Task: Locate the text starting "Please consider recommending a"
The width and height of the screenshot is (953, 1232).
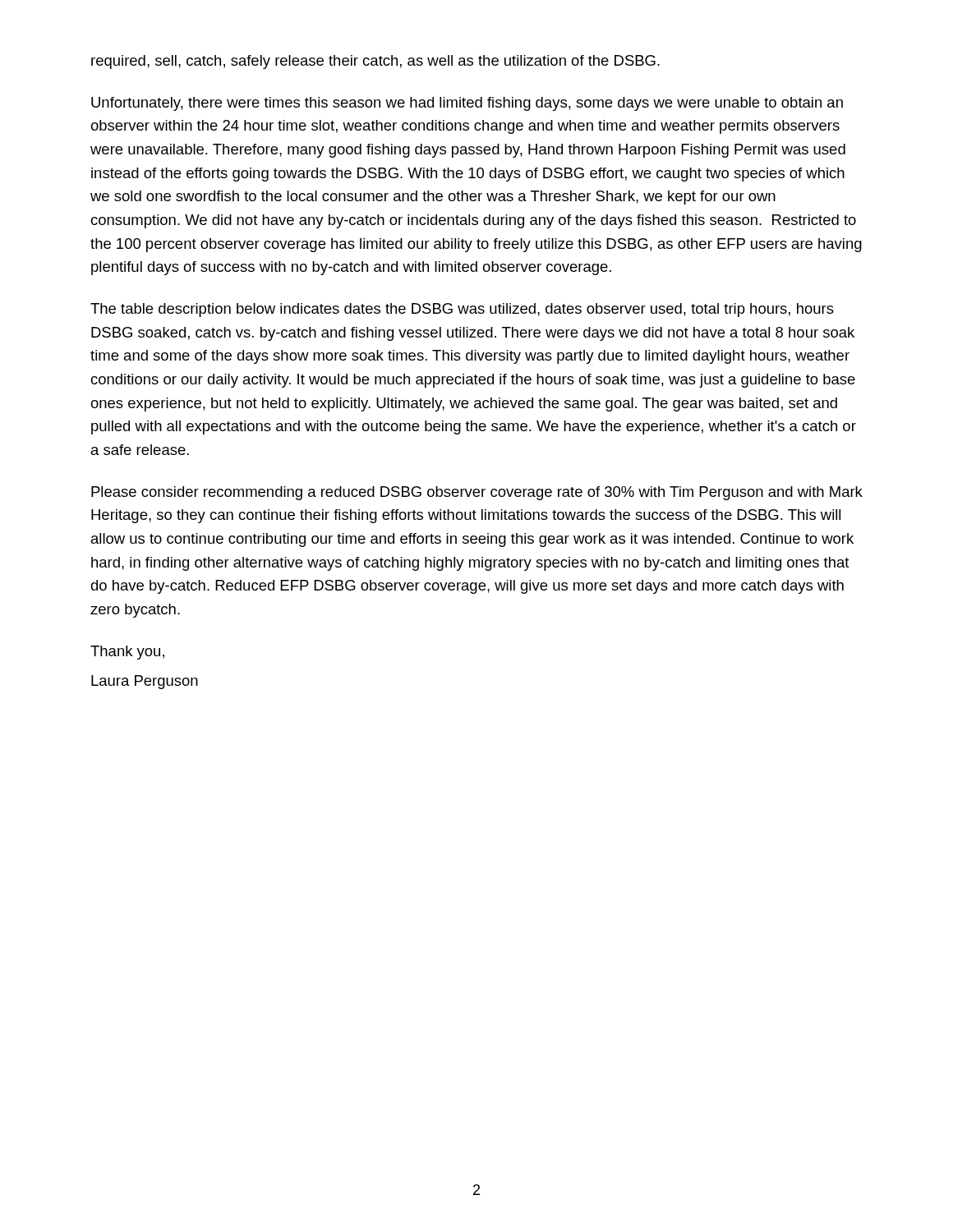Action: pyautogui.click(x=476, y=550)
